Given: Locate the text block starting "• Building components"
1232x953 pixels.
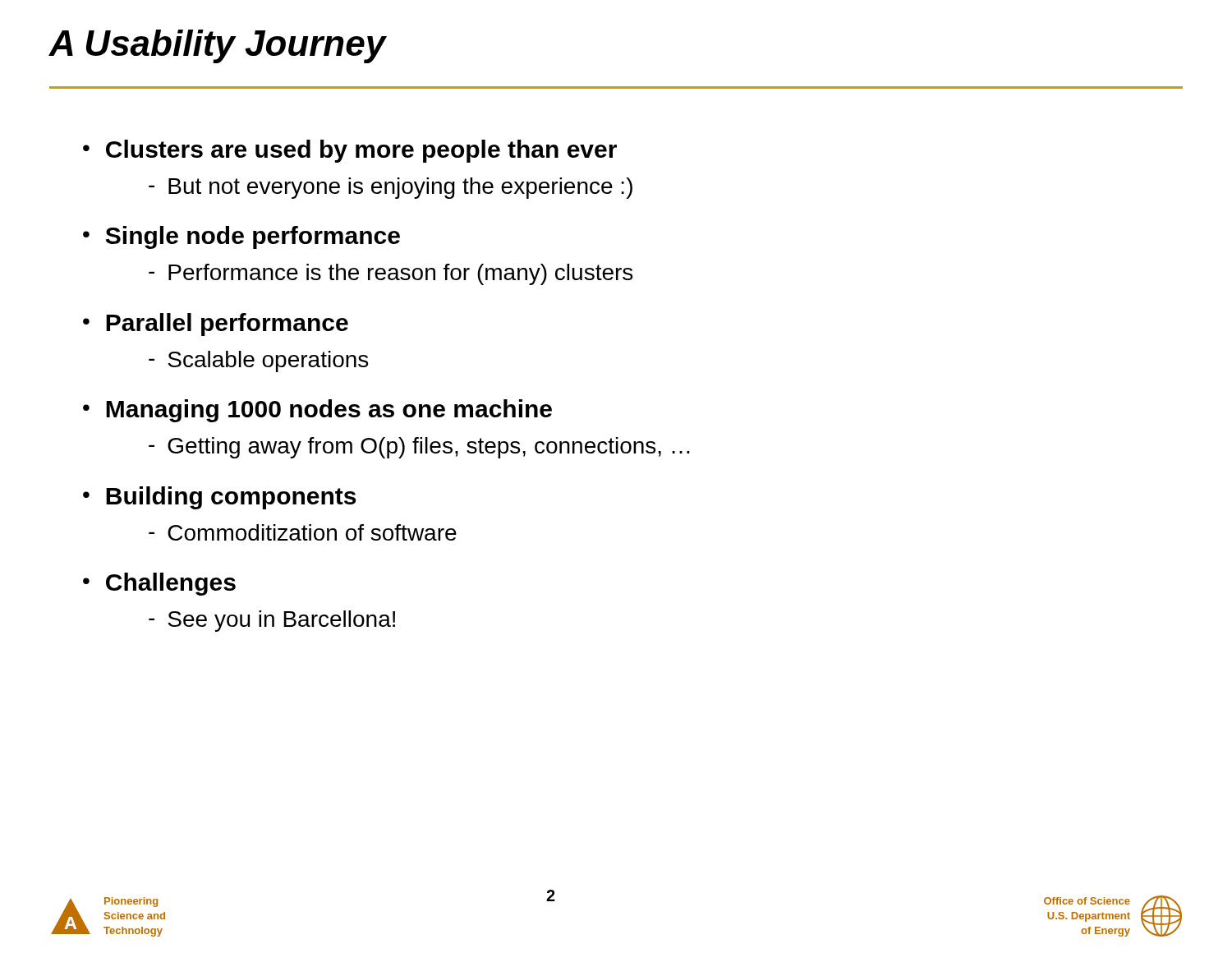Looking at the screenshot, I should 219,495.
